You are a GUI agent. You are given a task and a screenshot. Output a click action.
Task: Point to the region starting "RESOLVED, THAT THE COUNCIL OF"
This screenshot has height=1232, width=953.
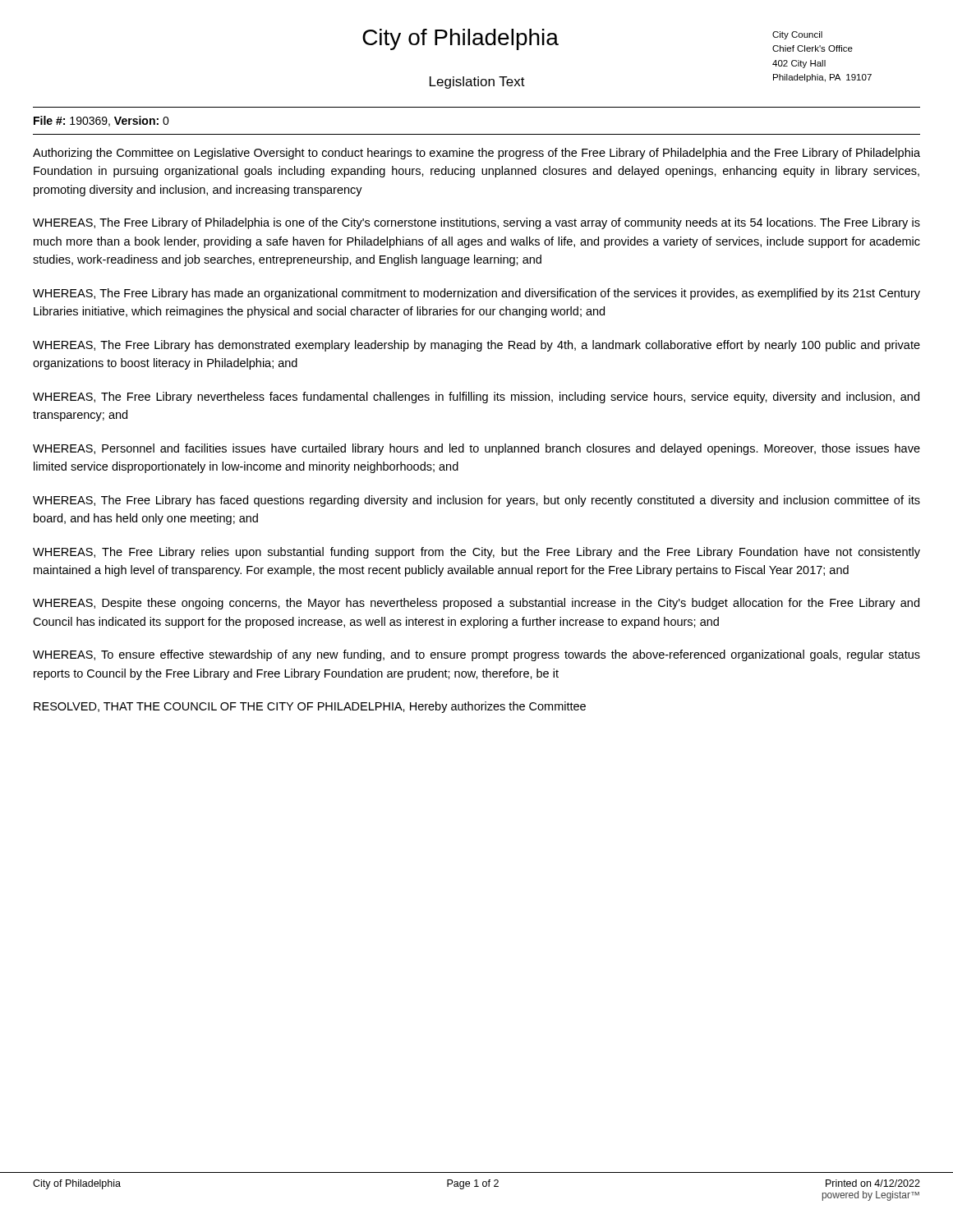(310, 707)
